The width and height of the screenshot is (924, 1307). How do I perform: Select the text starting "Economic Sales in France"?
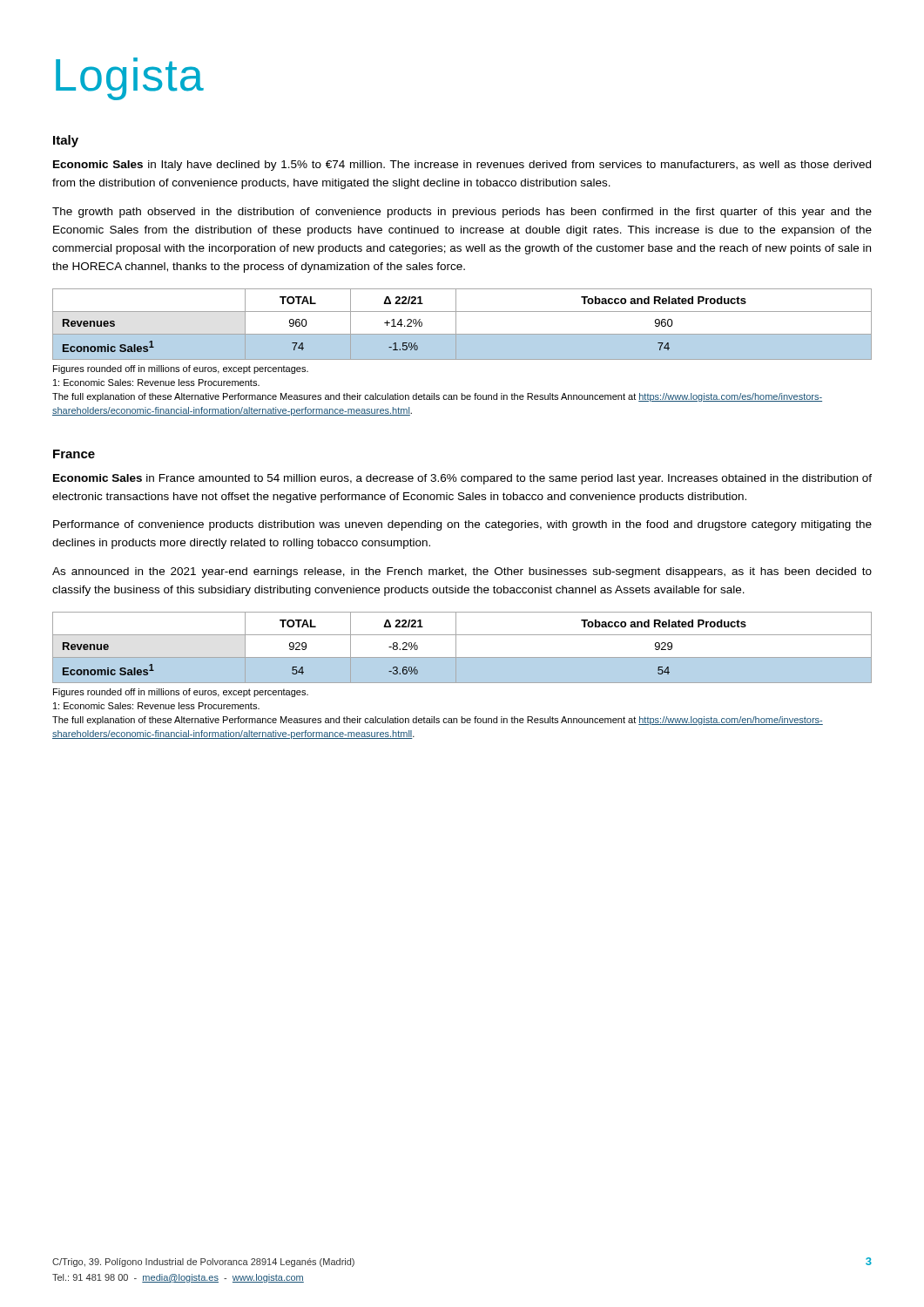tap(462, 487)
